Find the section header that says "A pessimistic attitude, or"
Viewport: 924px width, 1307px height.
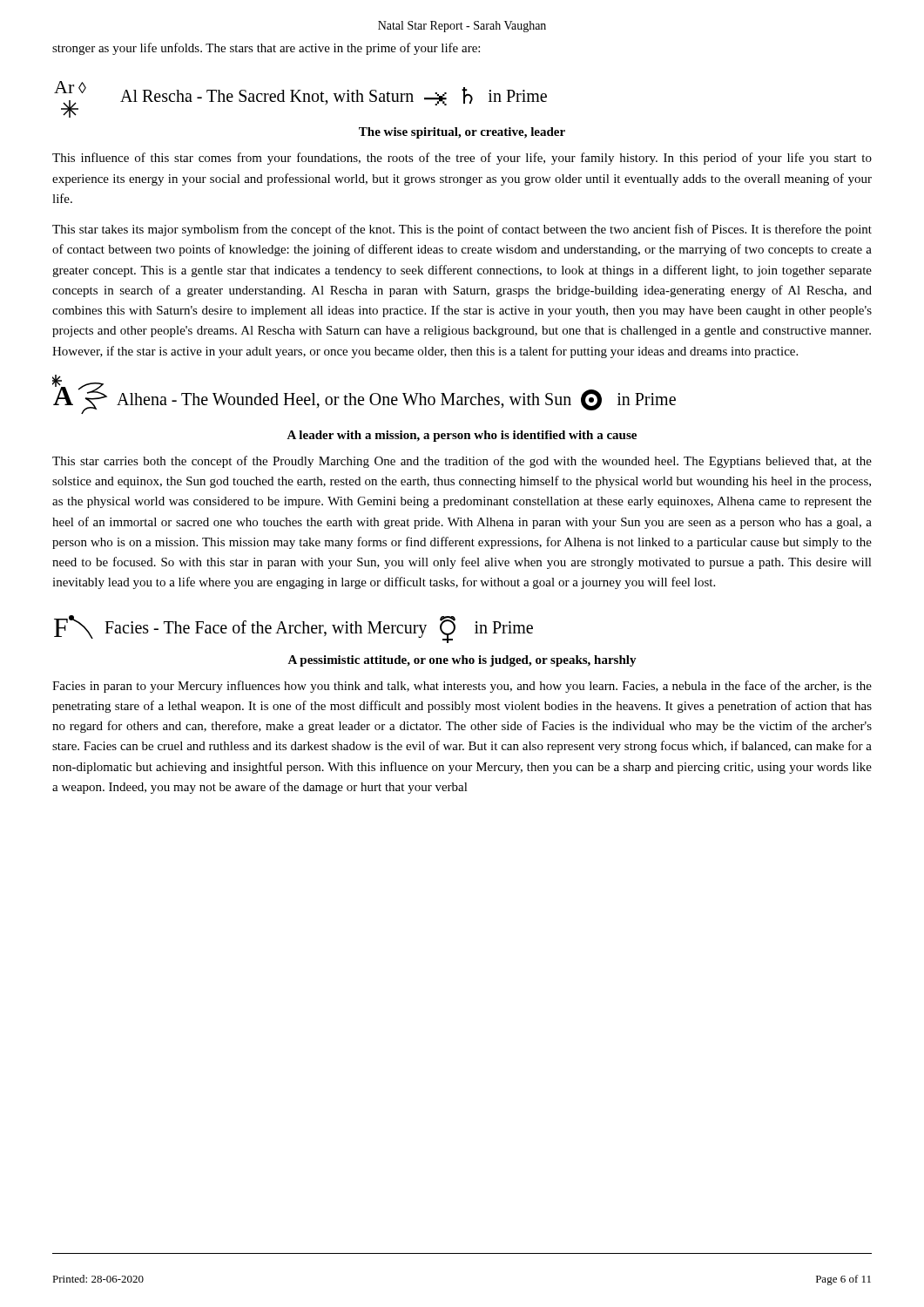[x=462, y=659]
